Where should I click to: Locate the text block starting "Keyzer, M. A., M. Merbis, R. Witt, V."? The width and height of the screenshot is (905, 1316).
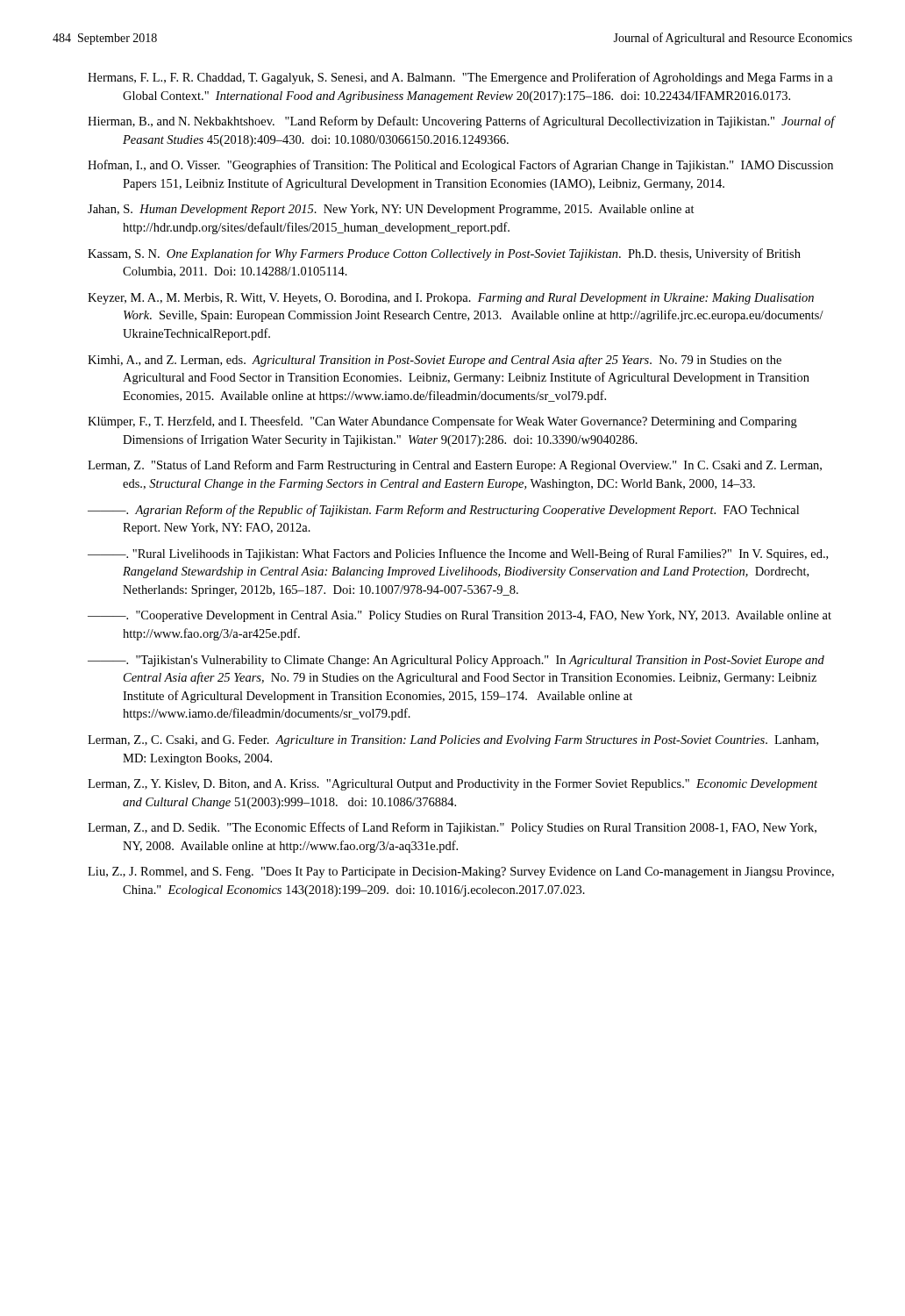coord(455,315)
